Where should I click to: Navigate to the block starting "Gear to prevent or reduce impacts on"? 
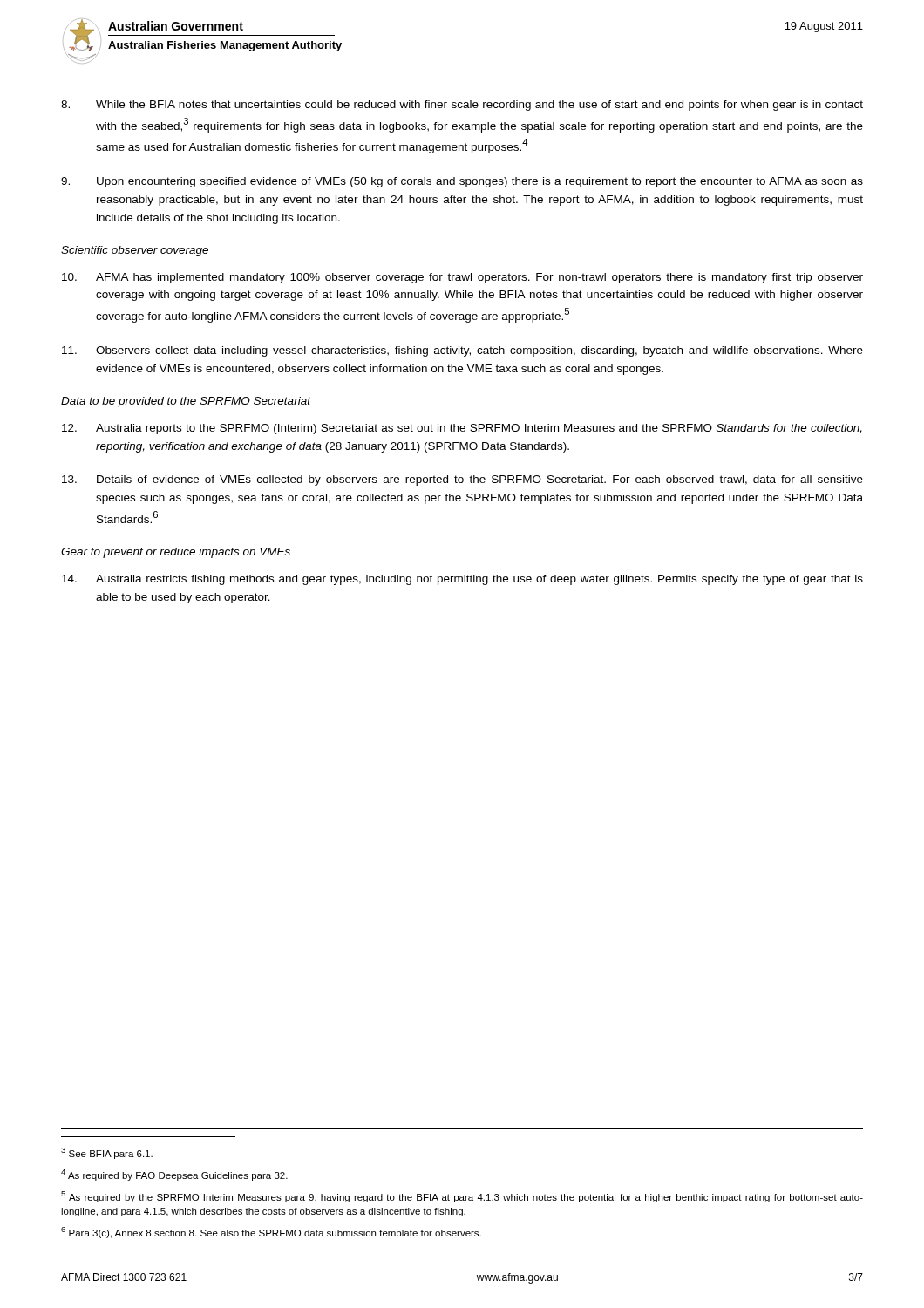(176, 551)
